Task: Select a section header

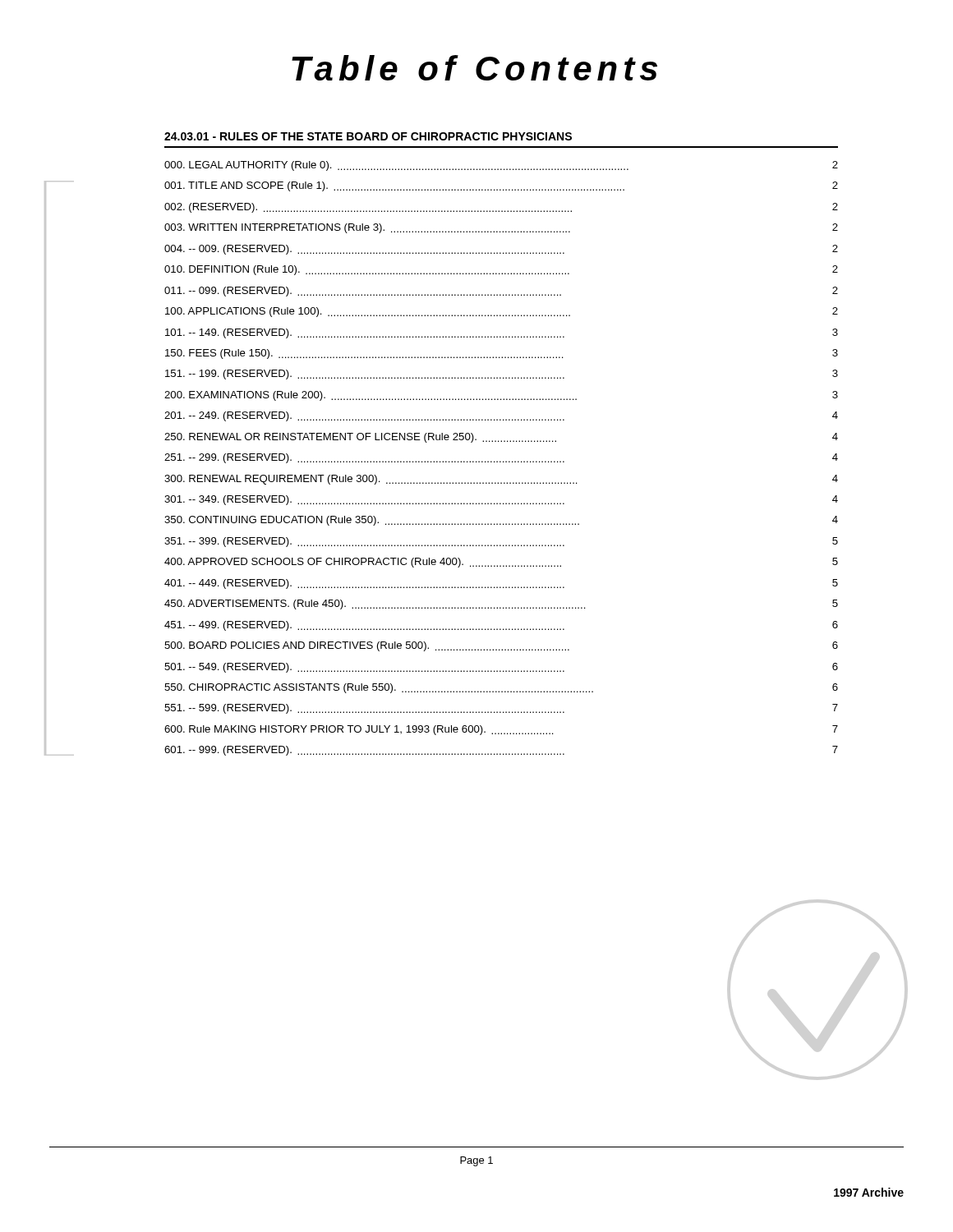Action: click(368, 136)
